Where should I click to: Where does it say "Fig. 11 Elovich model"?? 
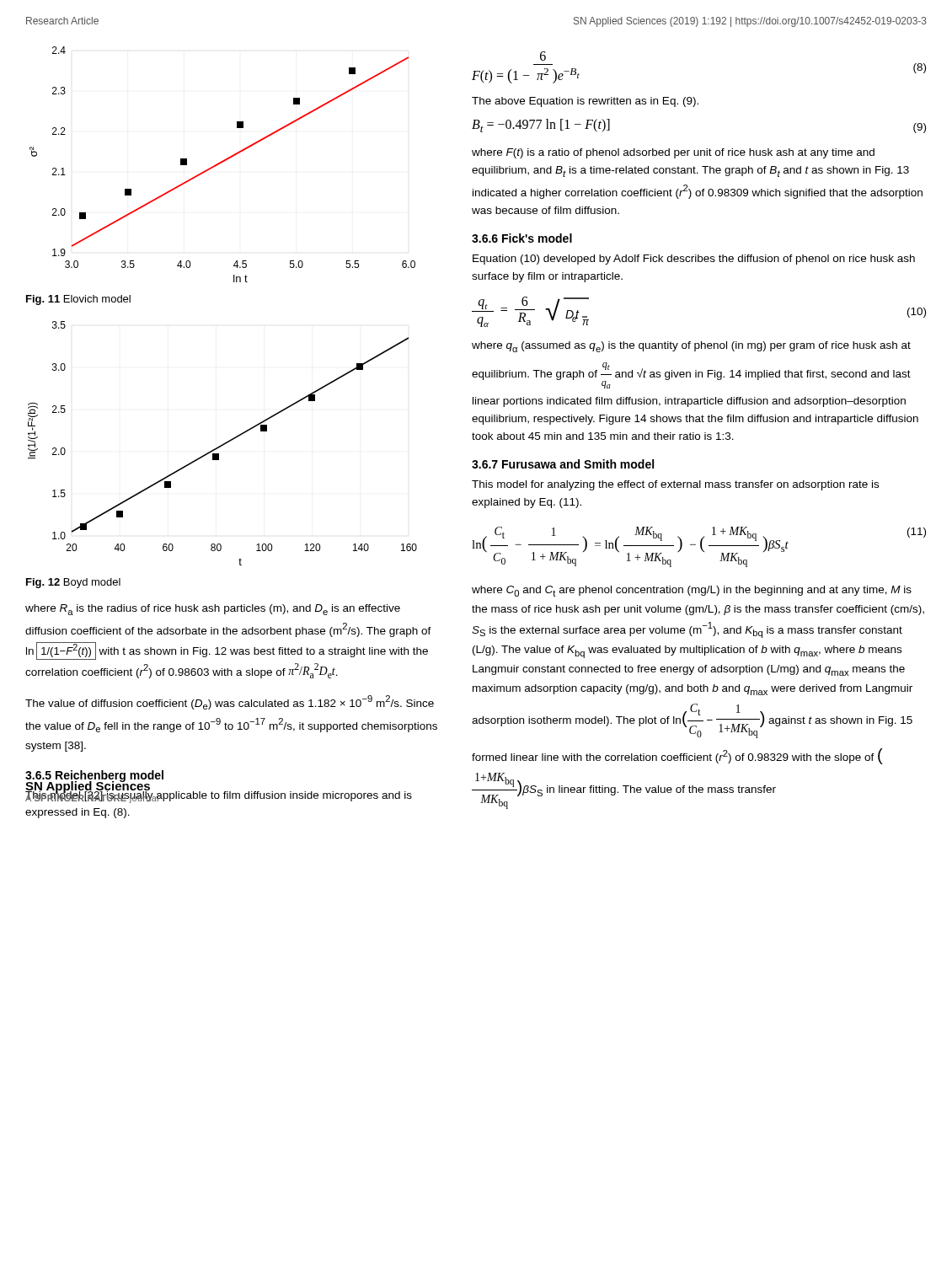point(78,299)
